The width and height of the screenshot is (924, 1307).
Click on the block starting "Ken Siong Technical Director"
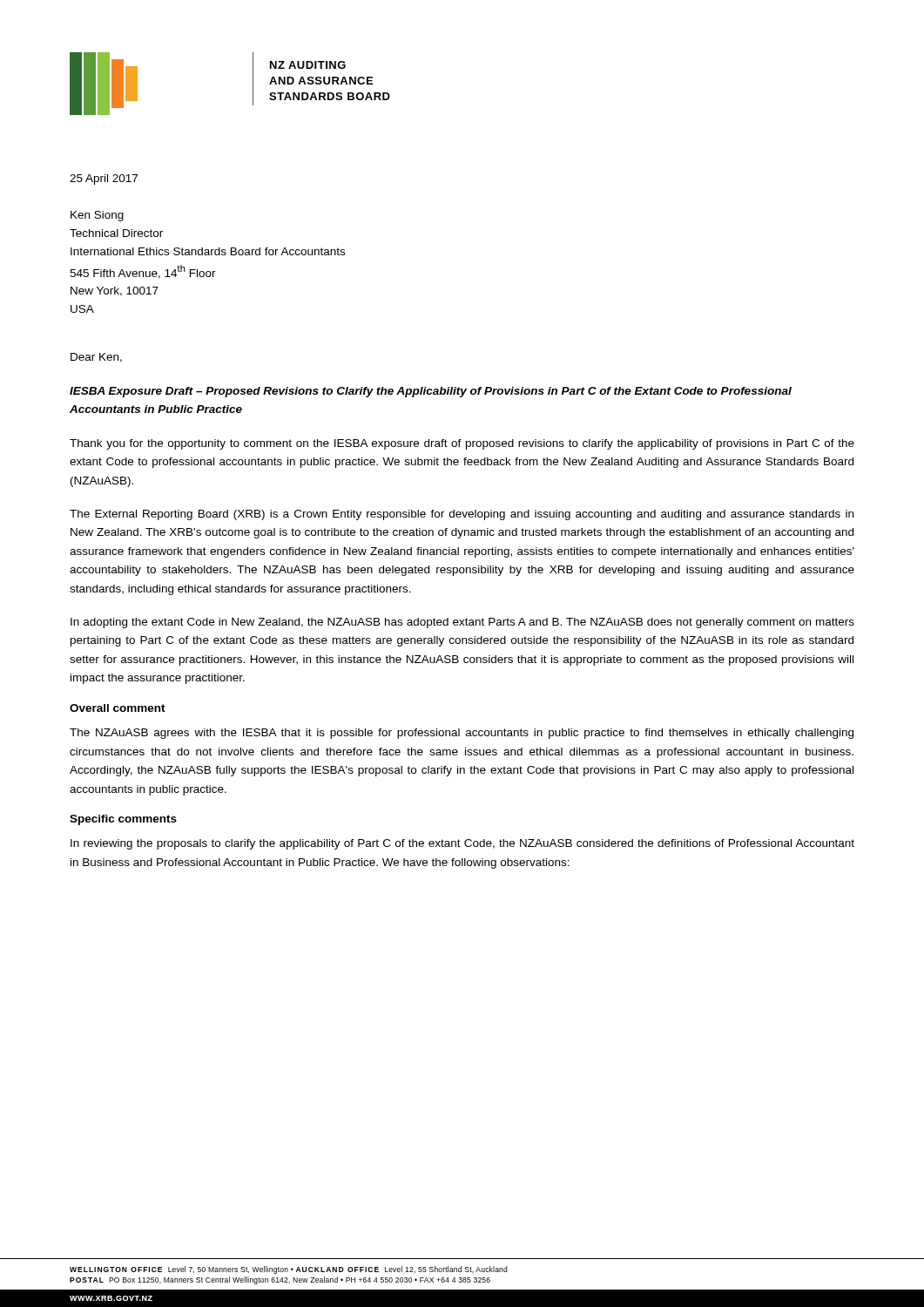click(x=208, y=262)
